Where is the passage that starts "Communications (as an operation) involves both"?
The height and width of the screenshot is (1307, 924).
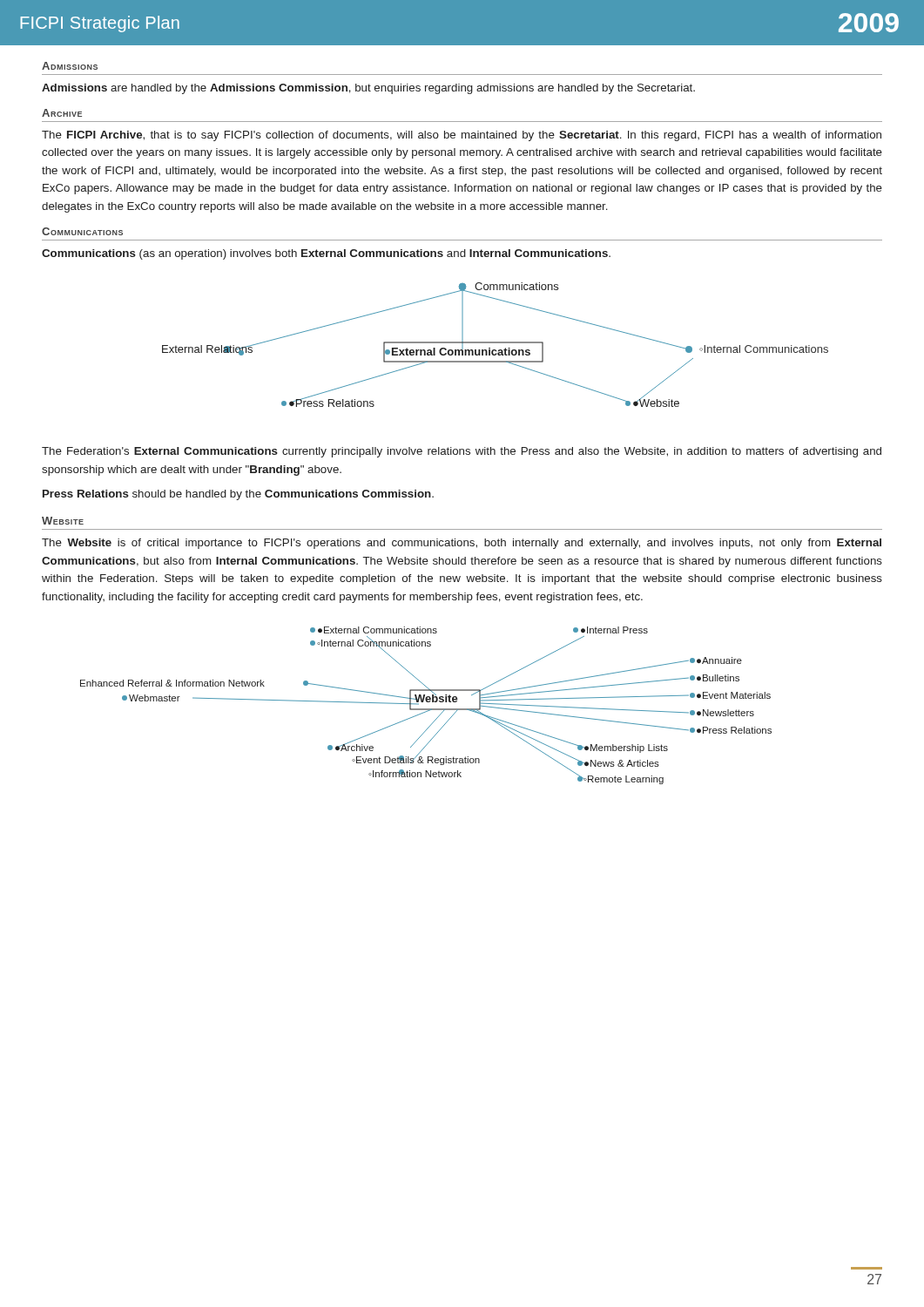click(327, 253)
